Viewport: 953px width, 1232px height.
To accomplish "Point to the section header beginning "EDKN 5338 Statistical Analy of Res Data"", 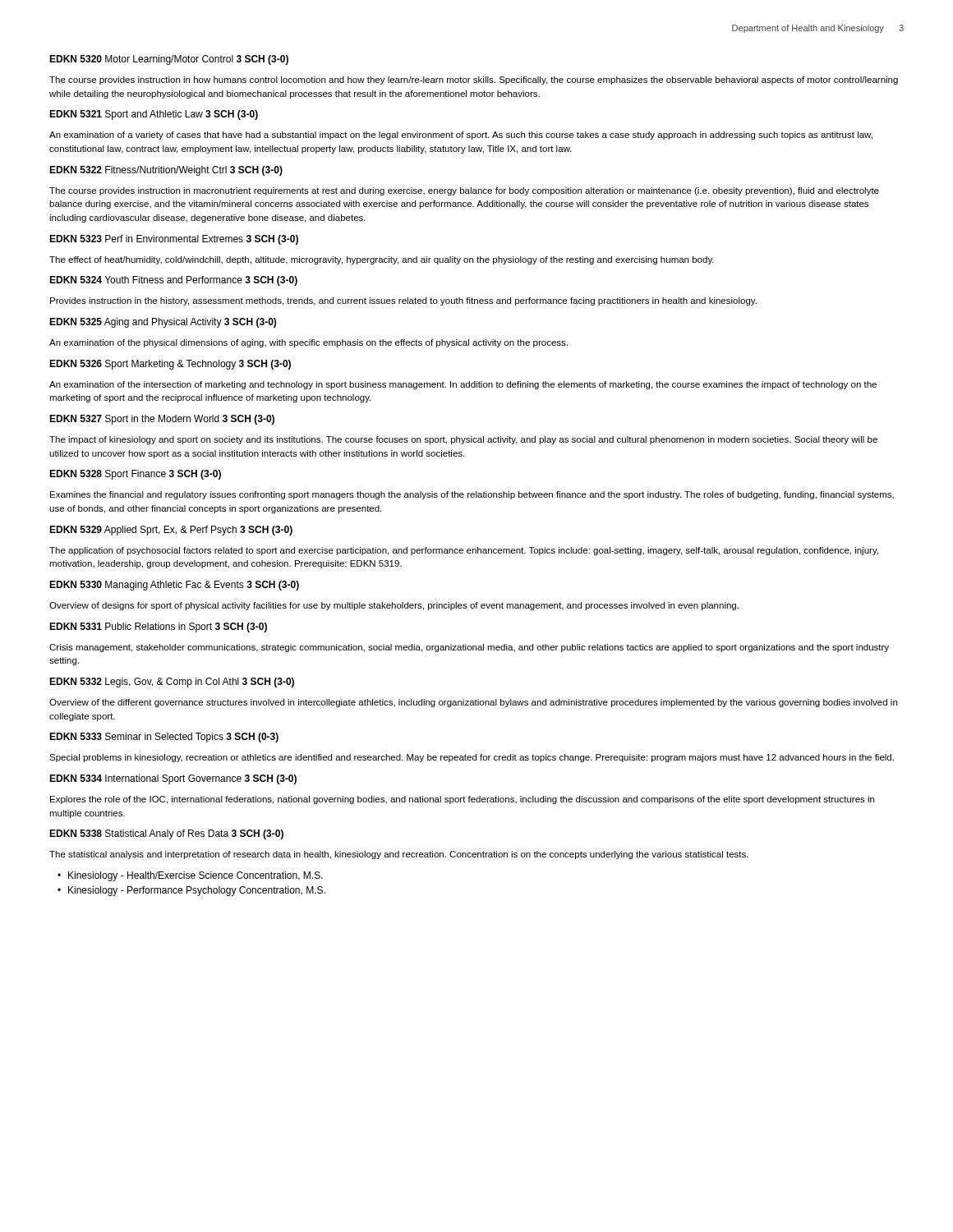I will [x=166, y=834].
